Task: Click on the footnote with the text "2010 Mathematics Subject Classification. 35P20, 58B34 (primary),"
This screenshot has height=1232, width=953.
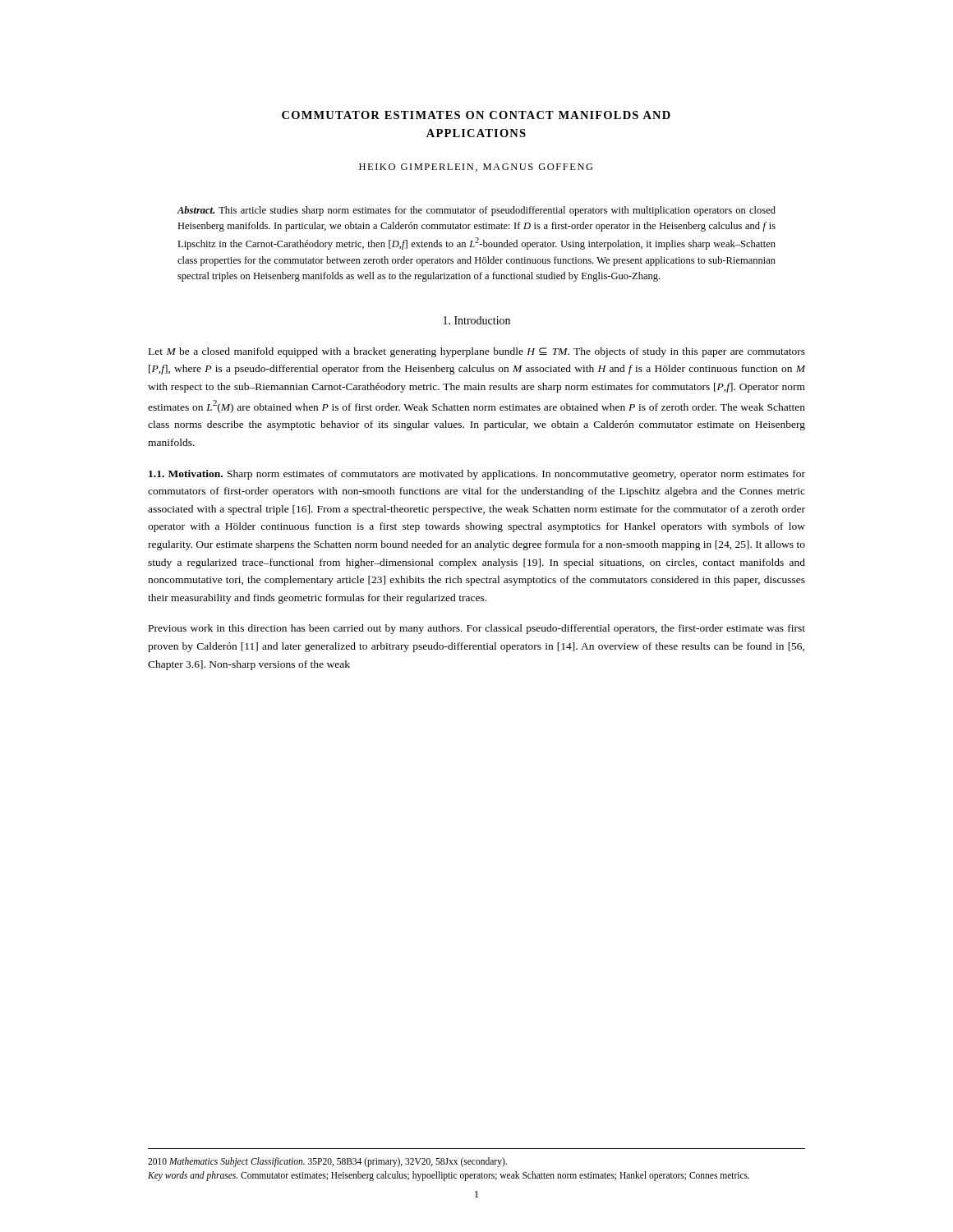Action: coord(449,1168)
